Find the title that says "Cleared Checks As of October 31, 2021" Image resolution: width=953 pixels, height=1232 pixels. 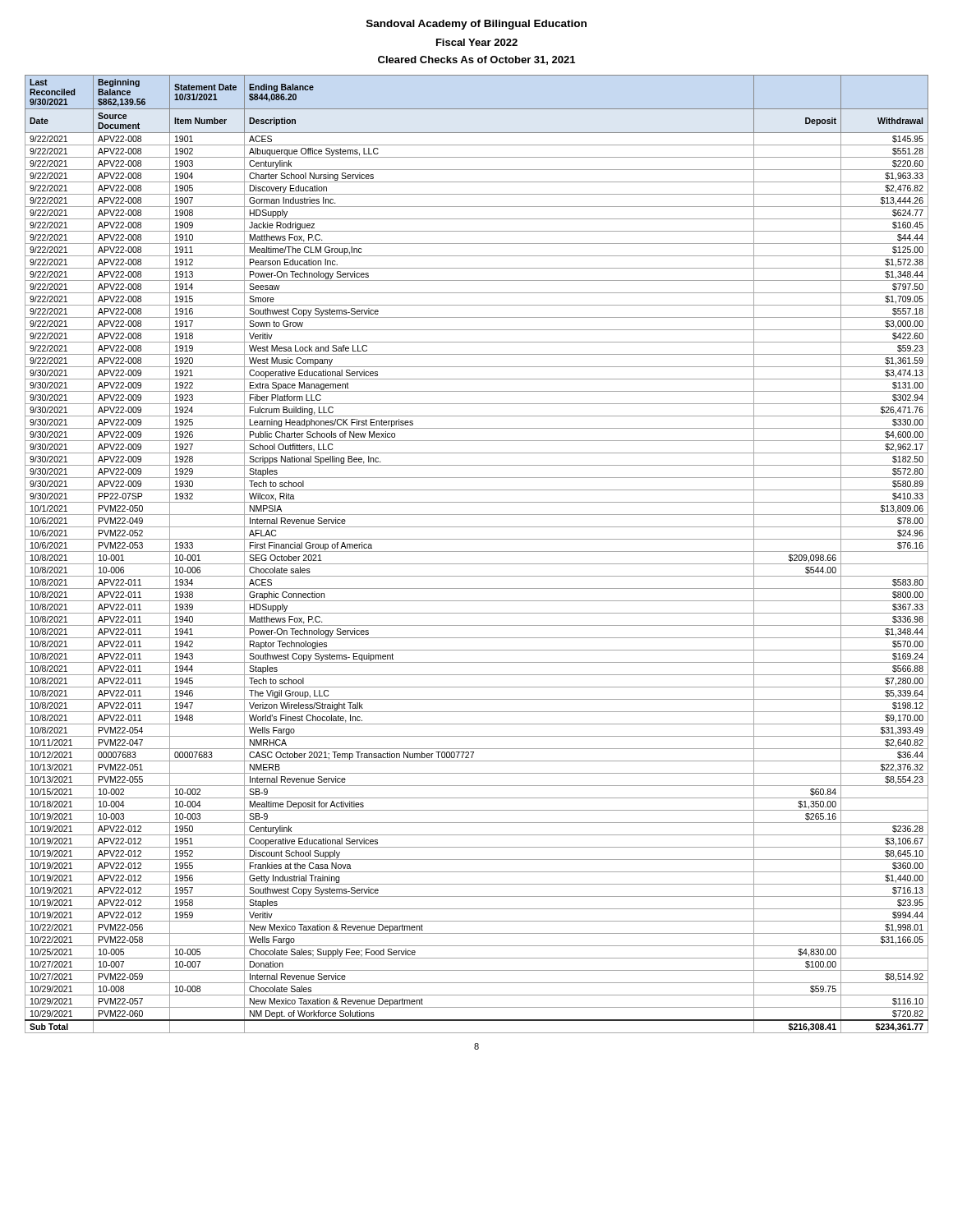[x=476, y=60]
